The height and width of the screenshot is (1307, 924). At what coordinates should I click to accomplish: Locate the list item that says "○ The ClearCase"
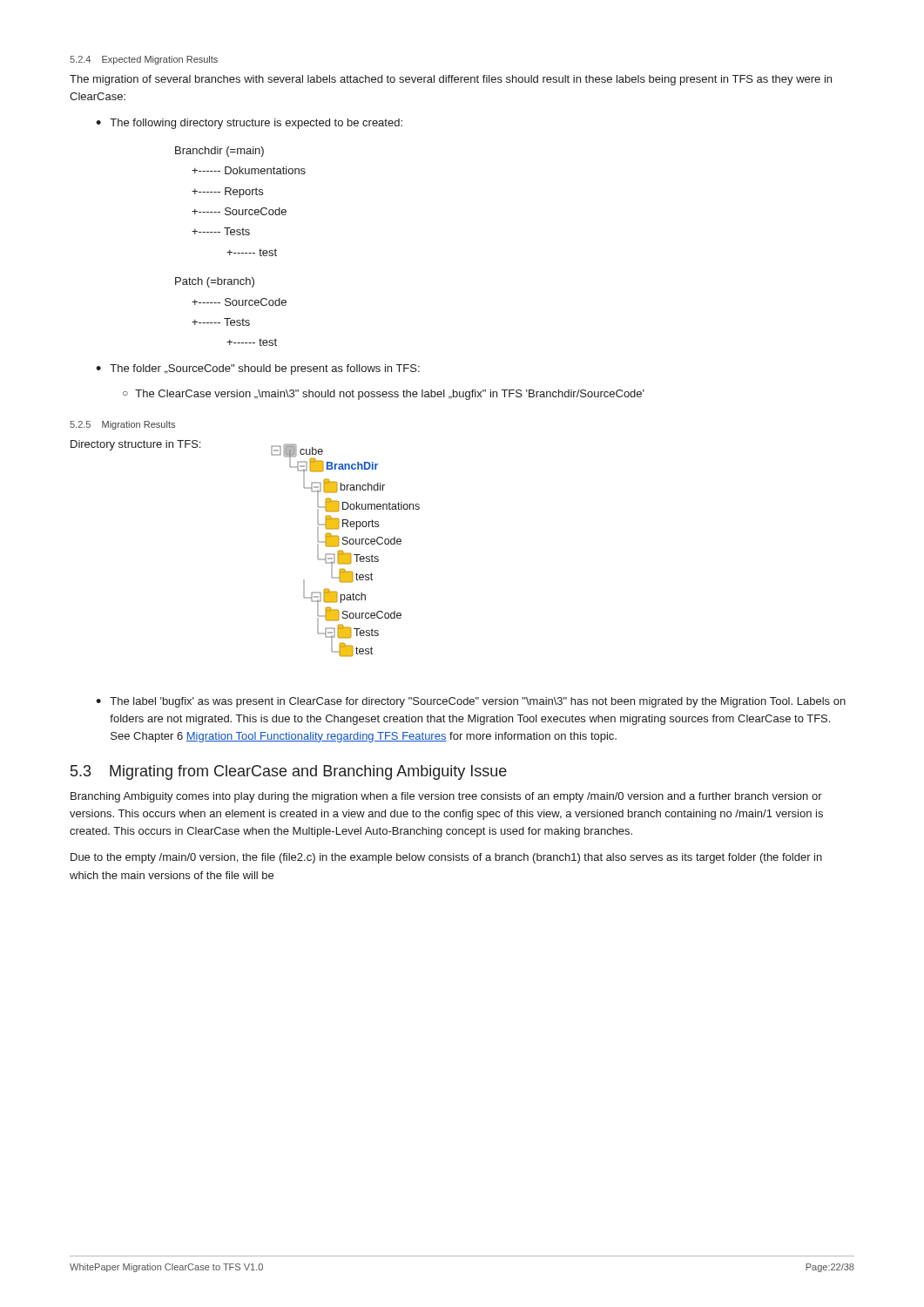[x=488, y=394]
